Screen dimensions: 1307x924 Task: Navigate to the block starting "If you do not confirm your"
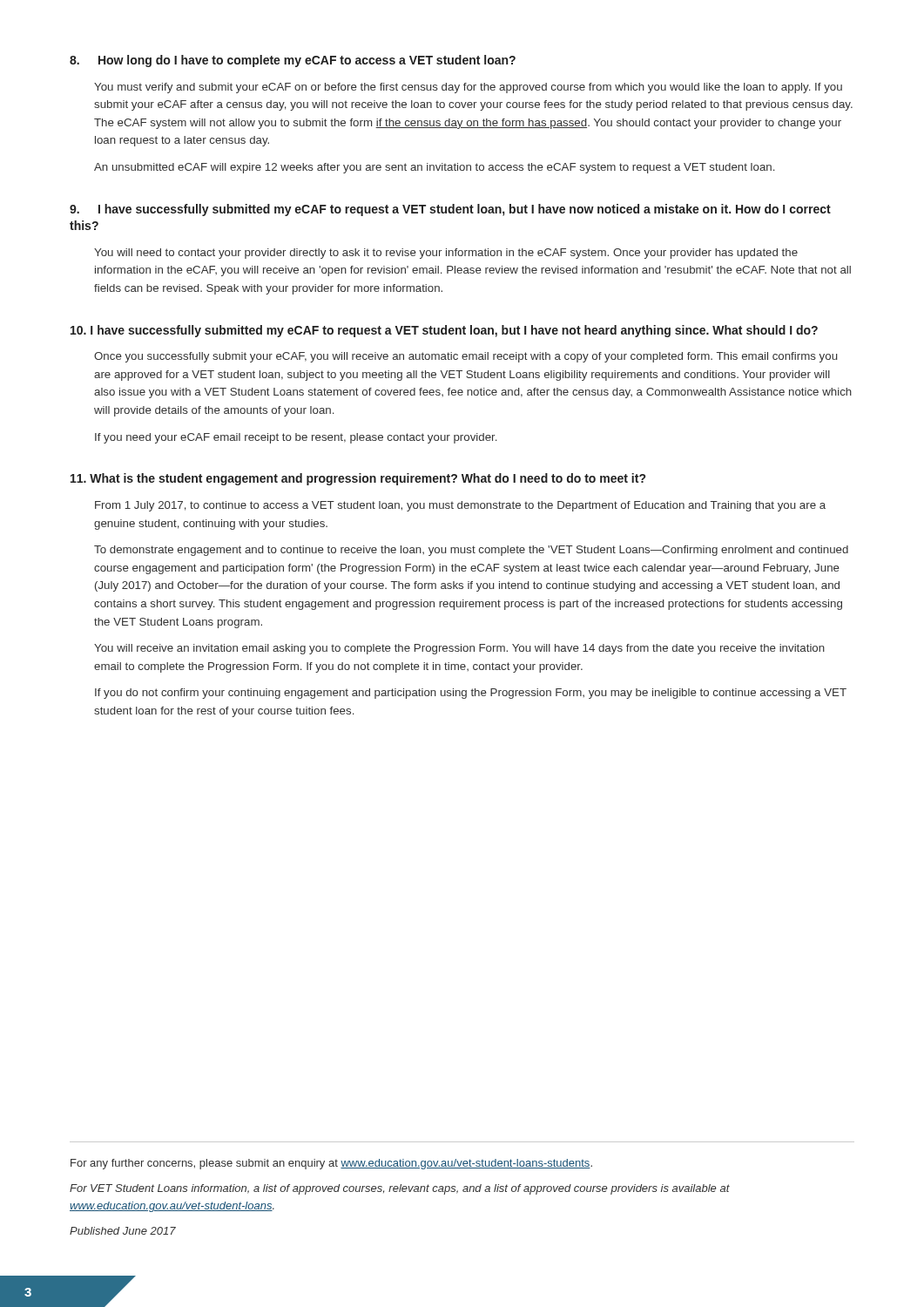[x=470, y=702]
